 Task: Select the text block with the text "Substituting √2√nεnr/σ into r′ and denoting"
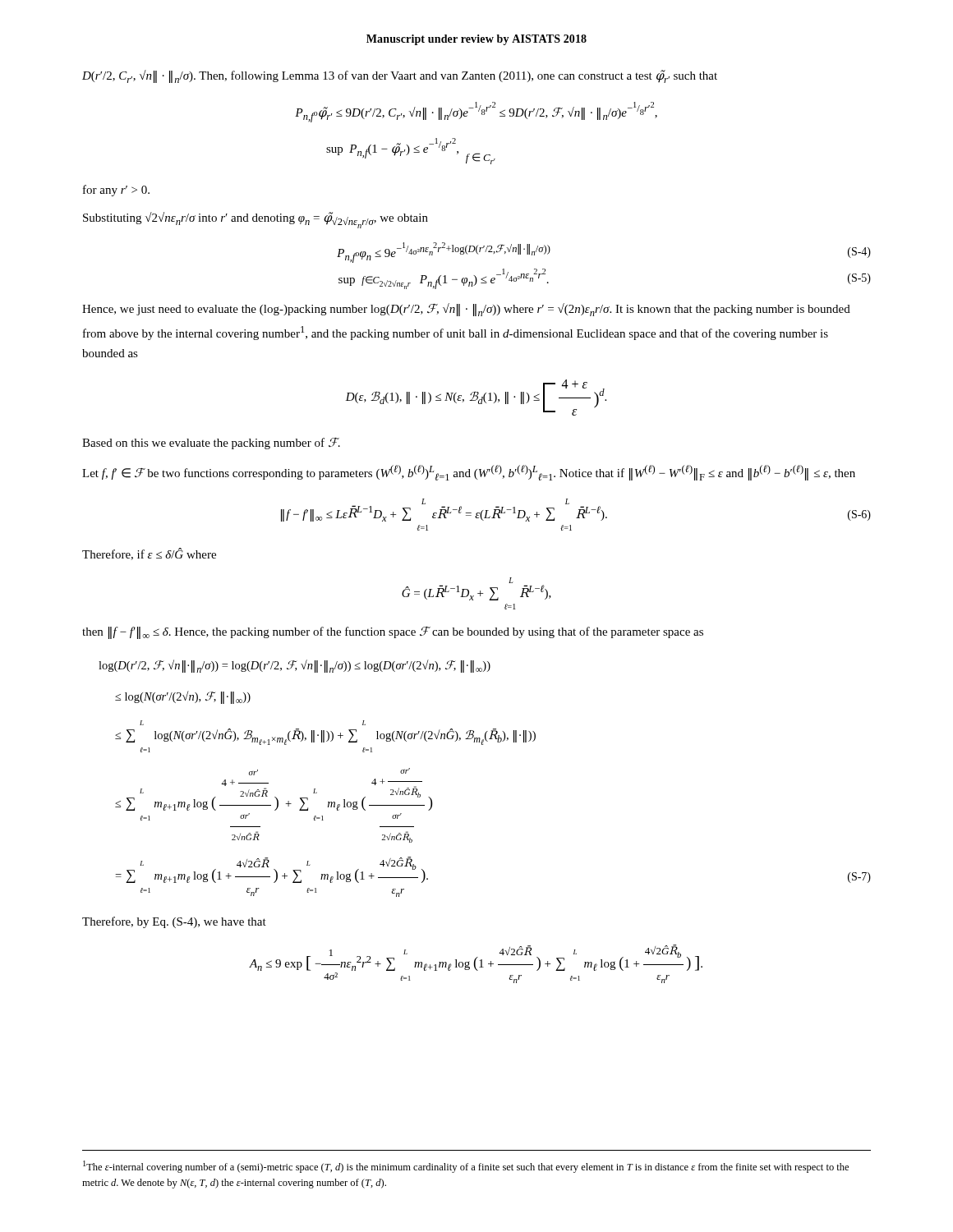click(255, 220)
